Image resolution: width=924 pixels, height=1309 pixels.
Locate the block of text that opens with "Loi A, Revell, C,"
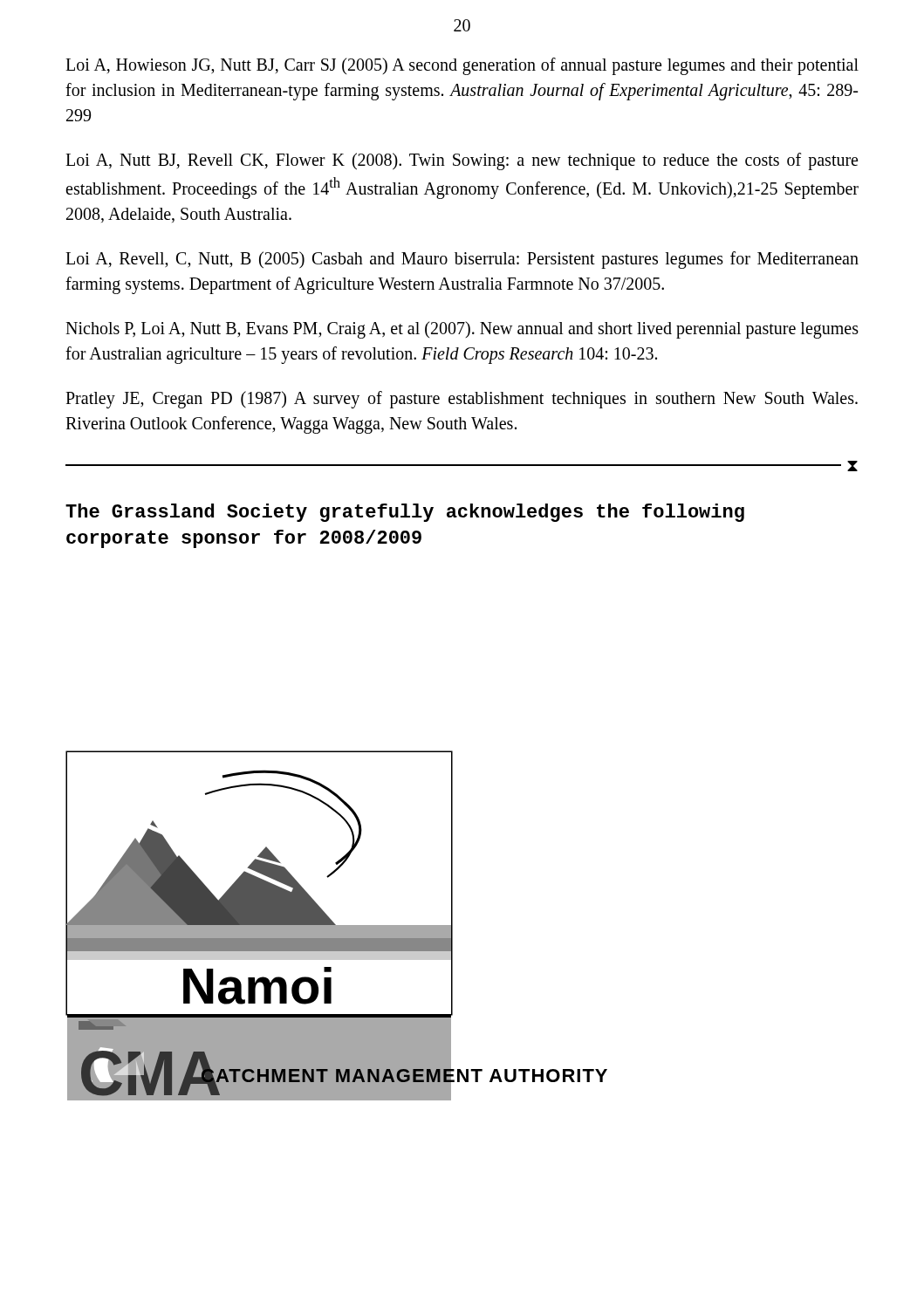(462, 271)
